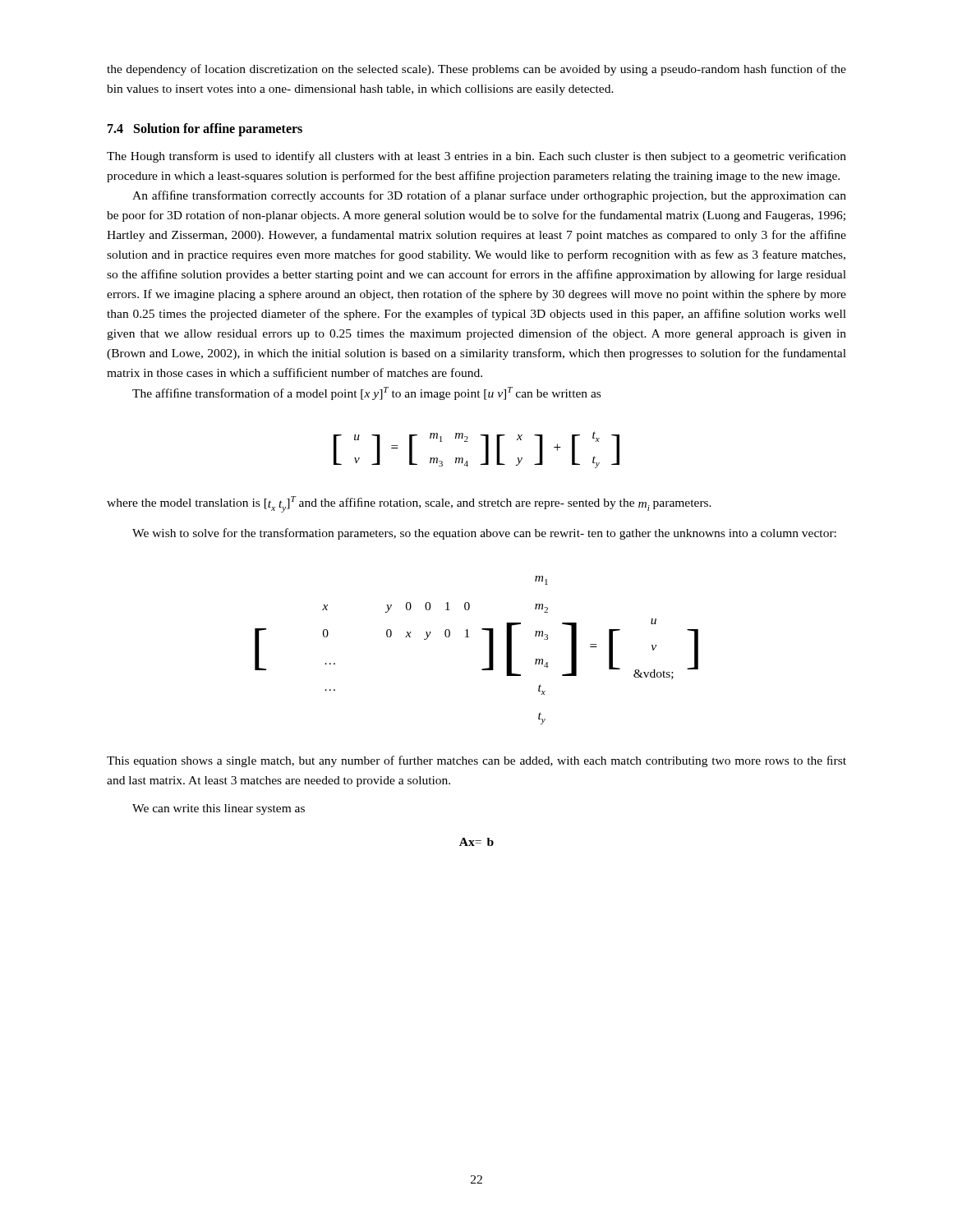
Task: Find the text block that says "We can write this linear system"
Action: click(219, 809)
